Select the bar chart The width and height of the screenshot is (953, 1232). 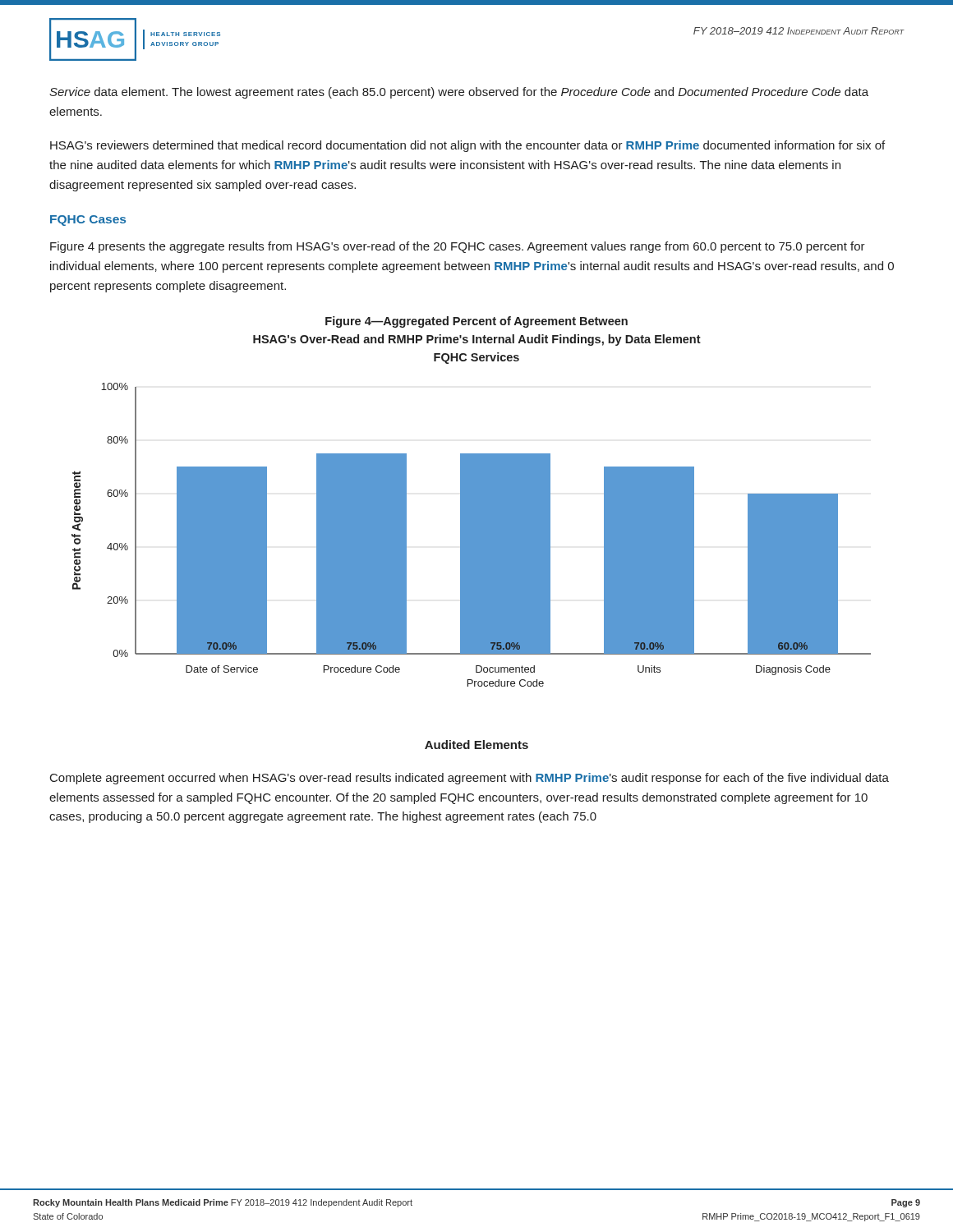[x=476, y=552]
